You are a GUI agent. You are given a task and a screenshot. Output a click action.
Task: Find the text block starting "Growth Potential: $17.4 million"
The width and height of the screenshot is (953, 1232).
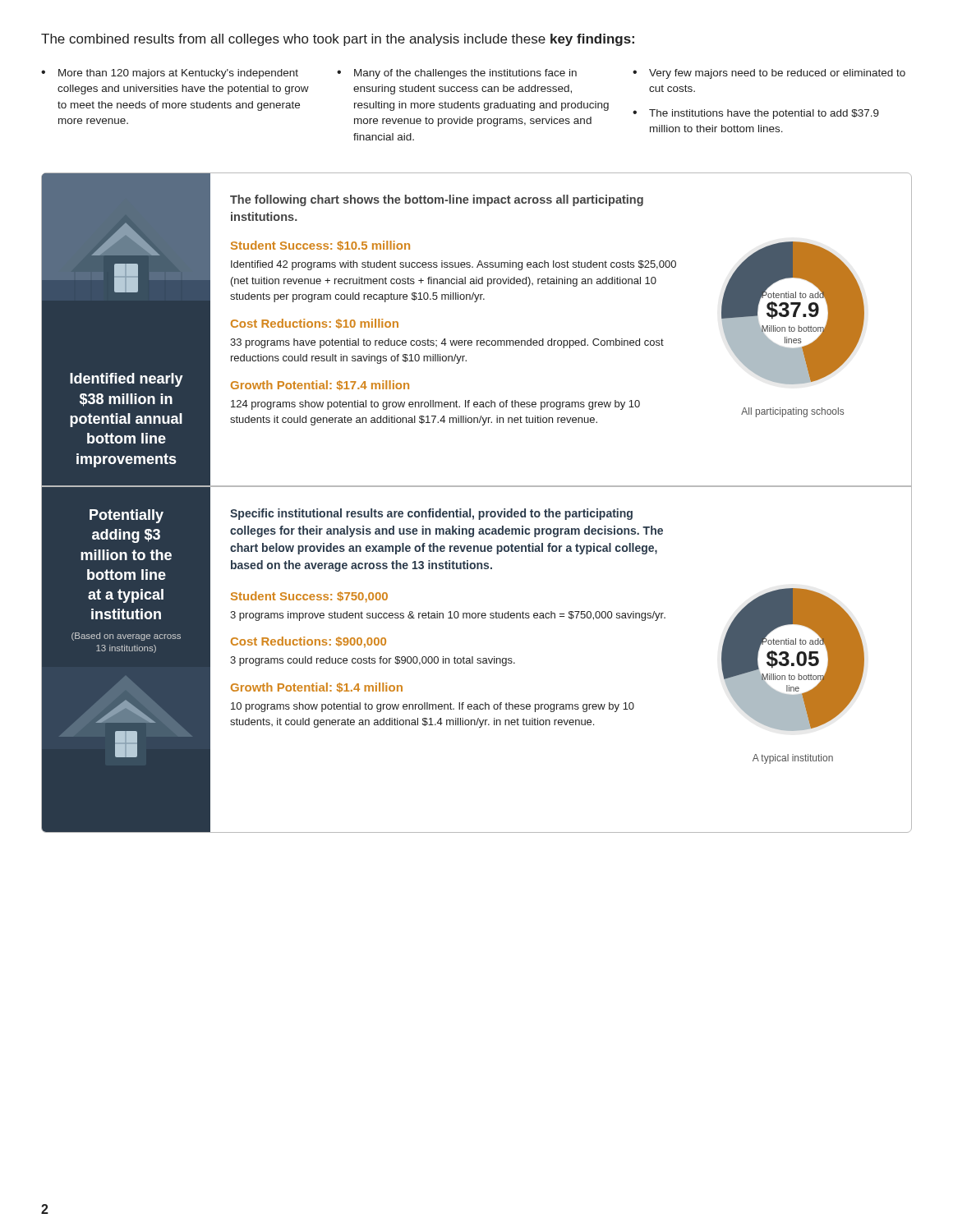pyautogui.click(x=320, y=384)
